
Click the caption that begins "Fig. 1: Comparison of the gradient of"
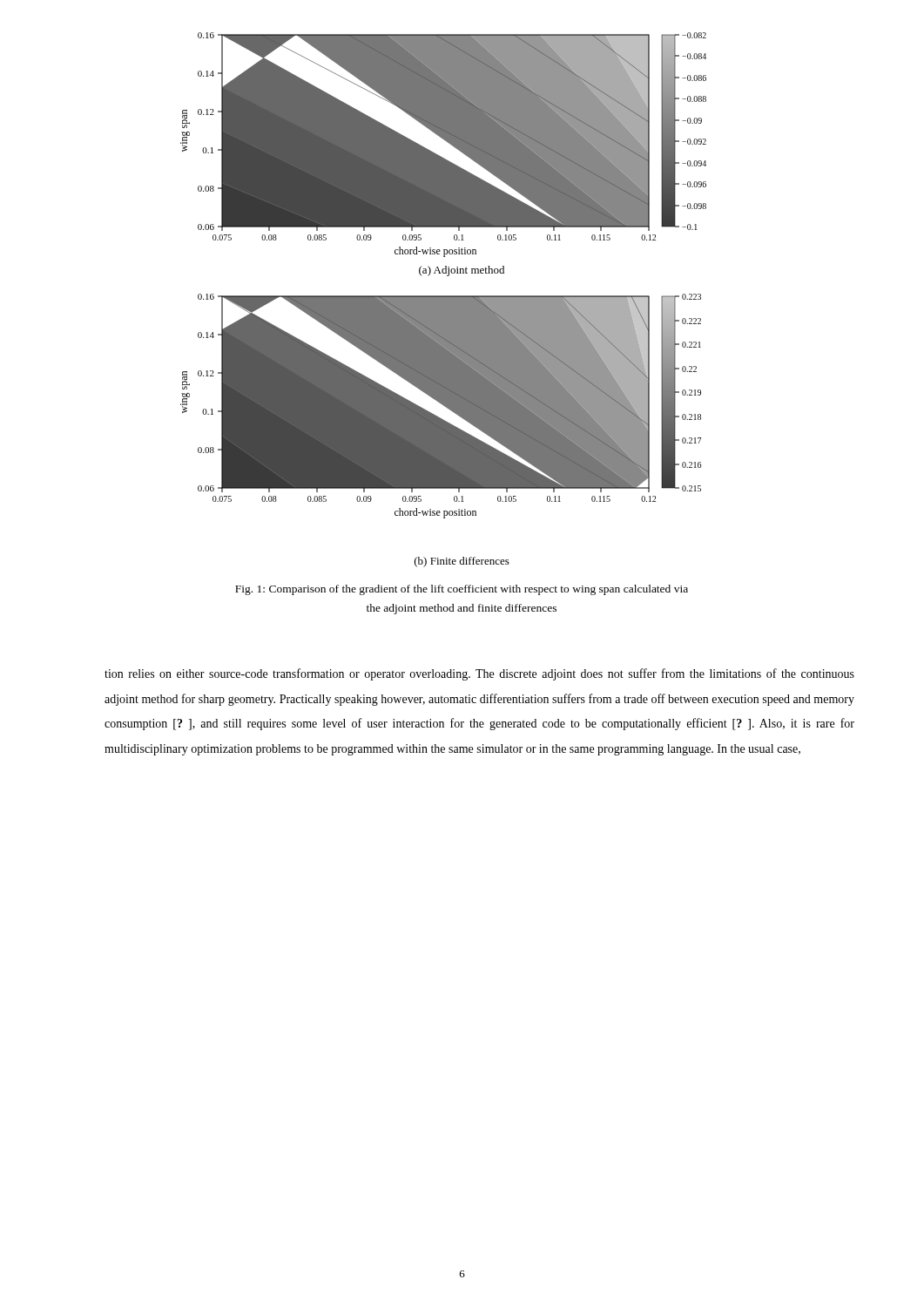[x=462, y=598]
